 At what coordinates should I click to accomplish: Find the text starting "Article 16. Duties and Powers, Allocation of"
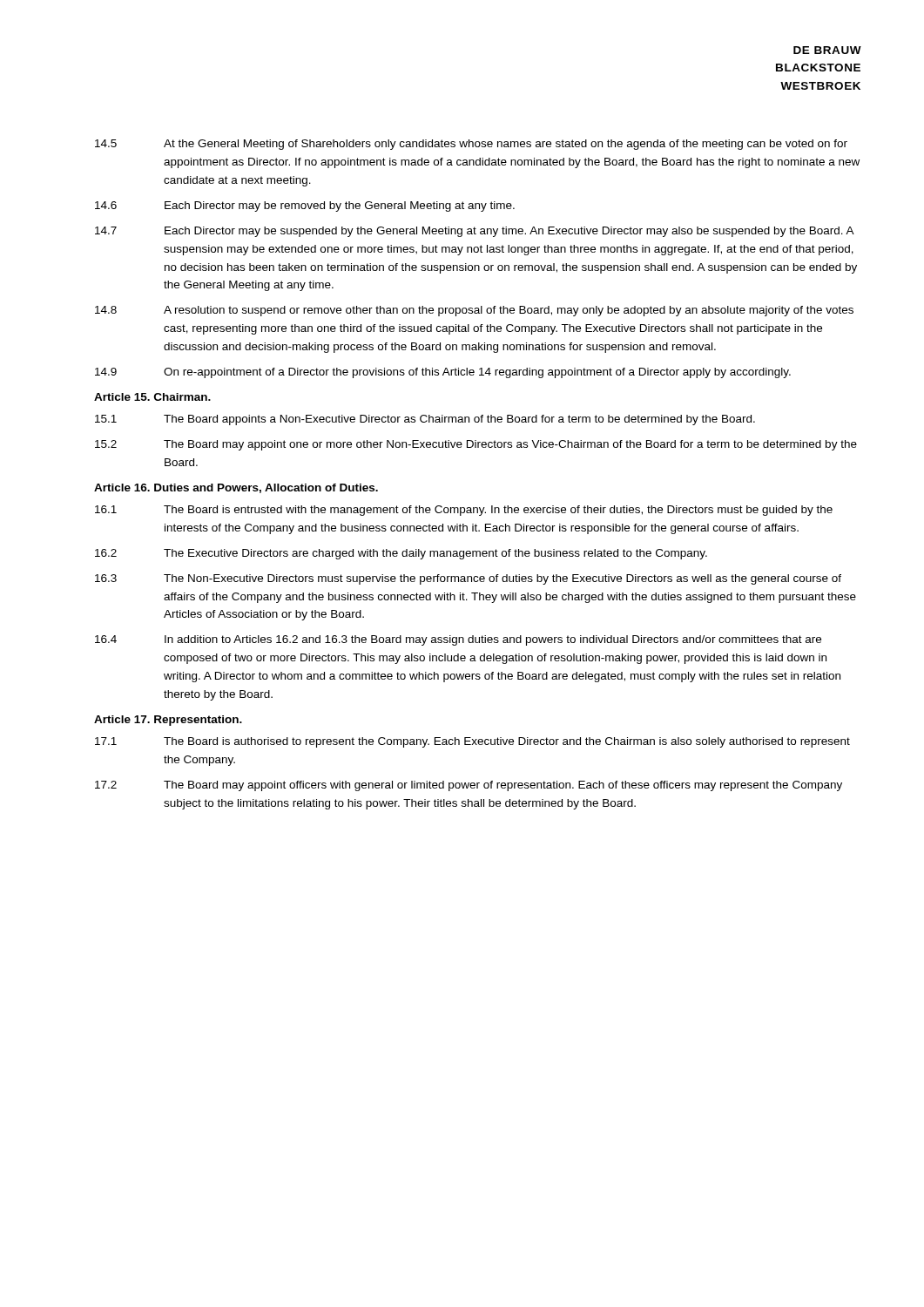click(x=236, y=487)
